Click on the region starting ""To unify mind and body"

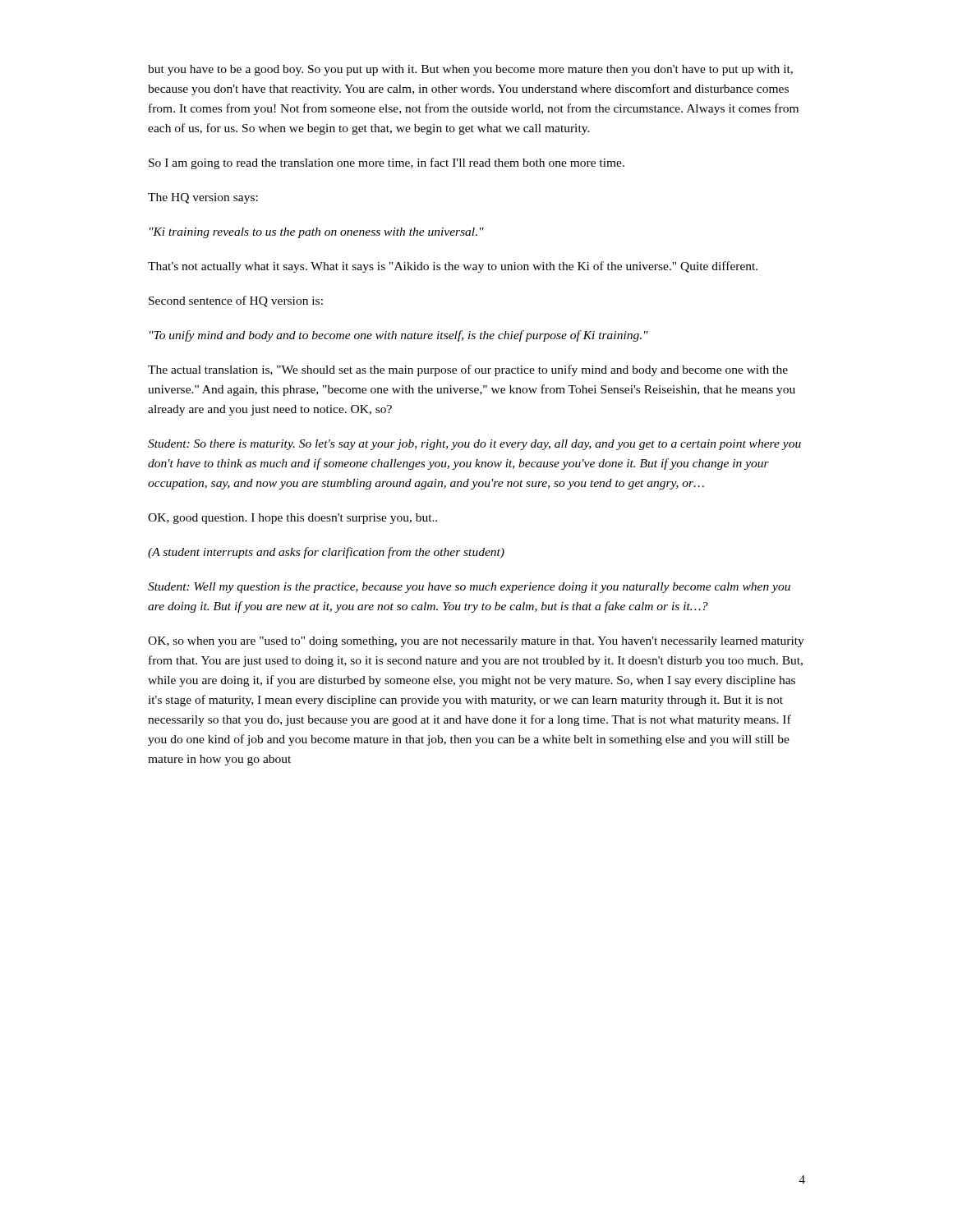[398, 335]
